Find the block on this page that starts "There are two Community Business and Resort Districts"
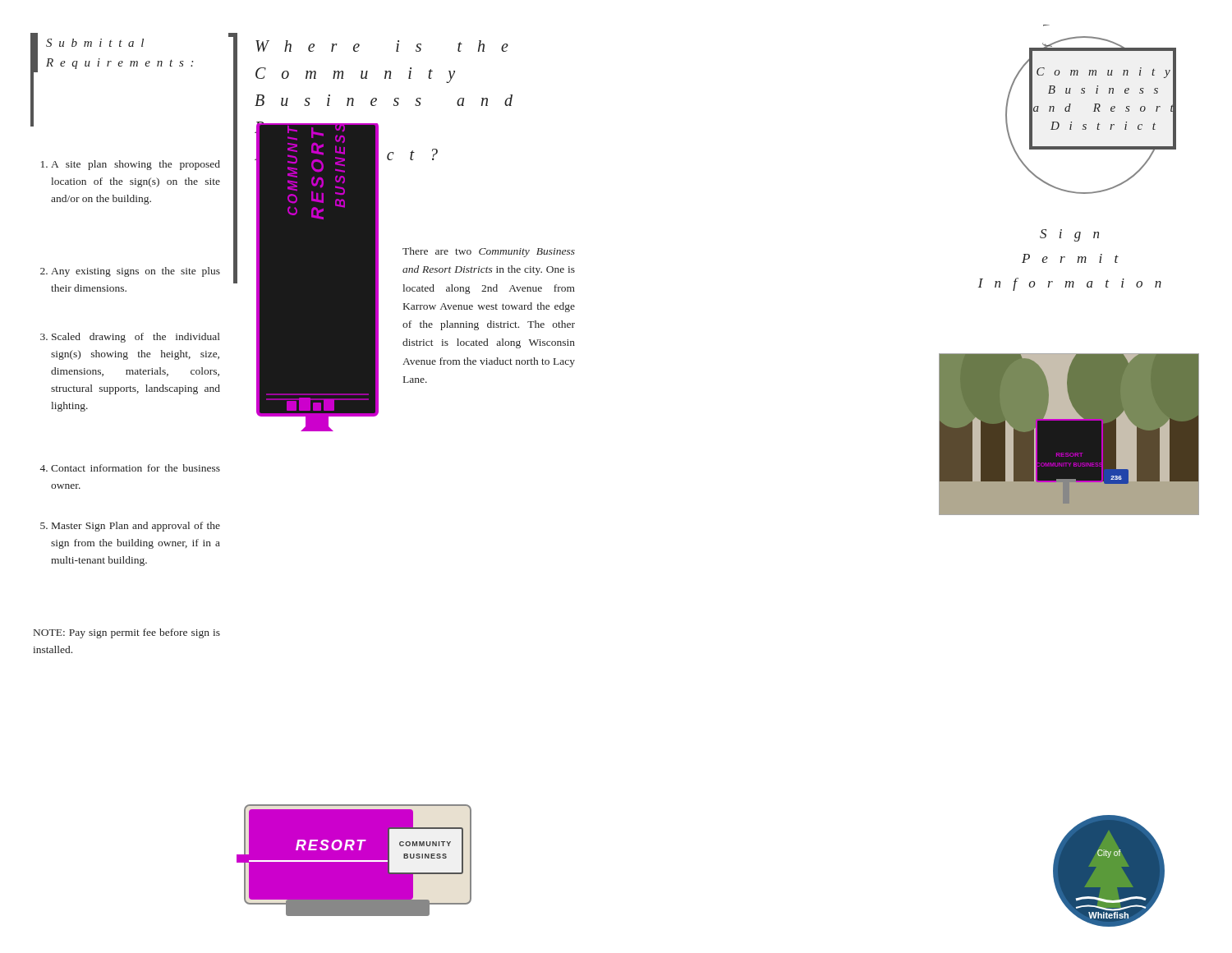Viewport: 1232px width, 953px height. 489,315
